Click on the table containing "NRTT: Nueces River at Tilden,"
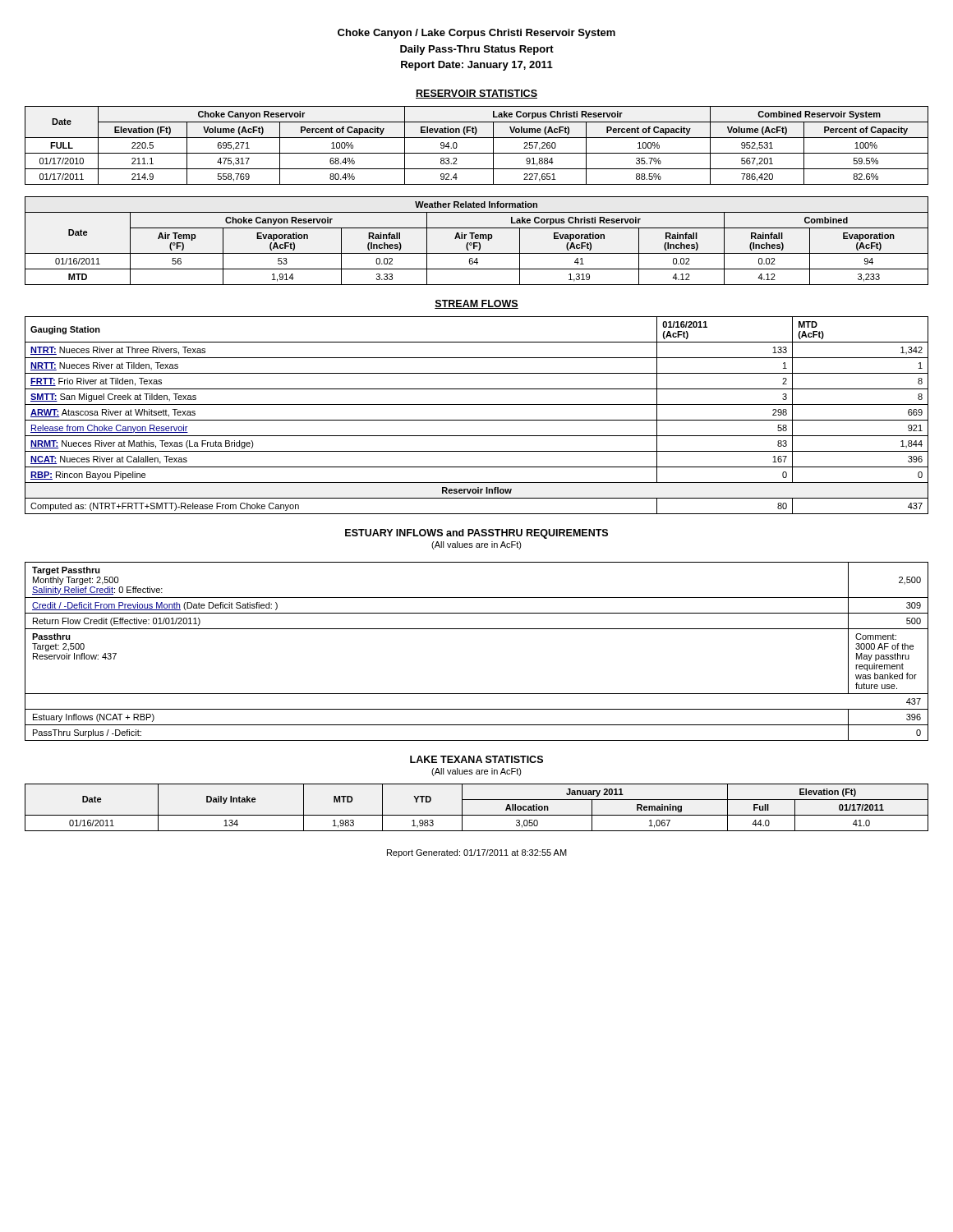Screen dimensions: 1232x953 [476, 415]
